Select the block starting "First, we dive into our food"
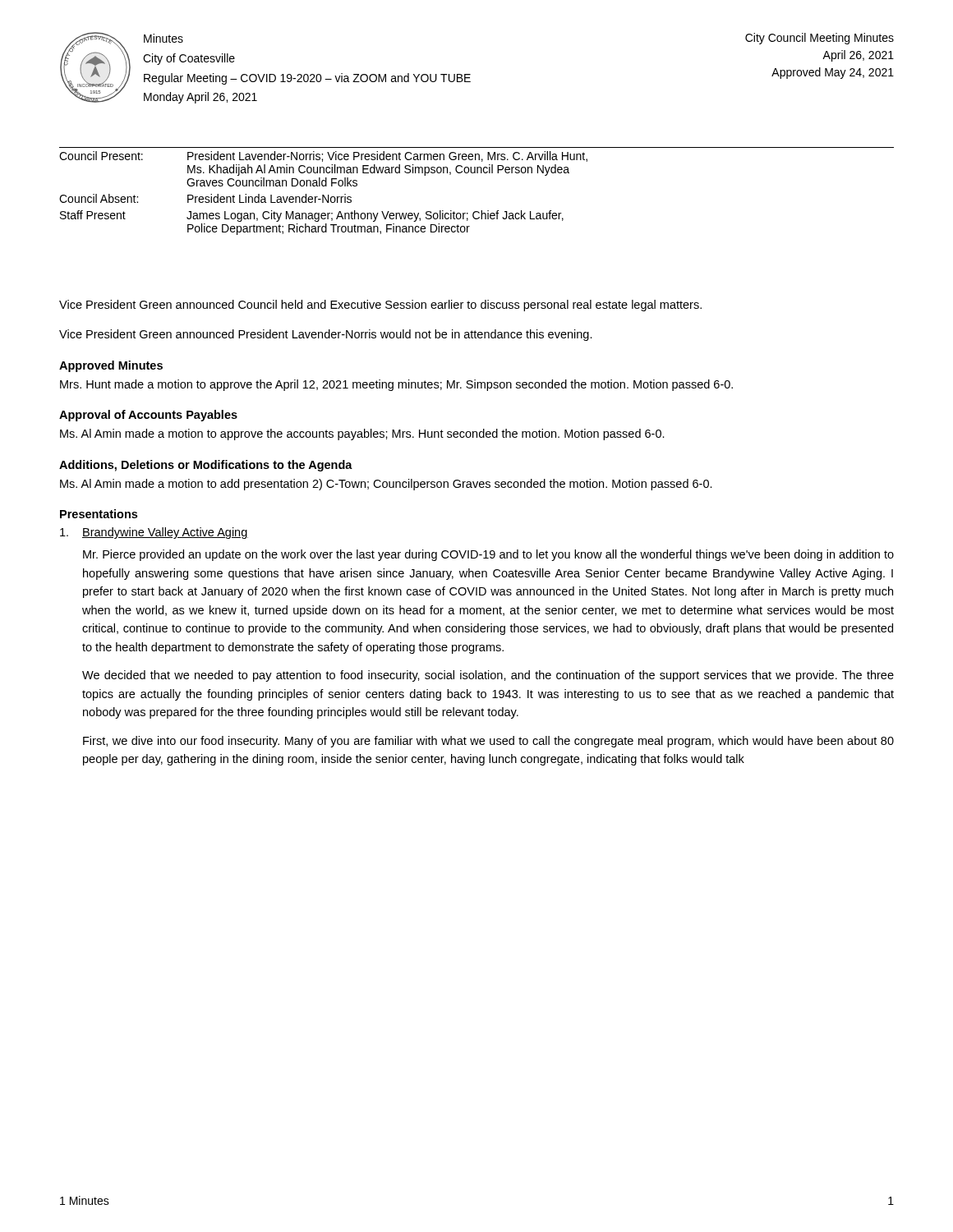This screenshot has height=1232, width=953. click(488, 750)
